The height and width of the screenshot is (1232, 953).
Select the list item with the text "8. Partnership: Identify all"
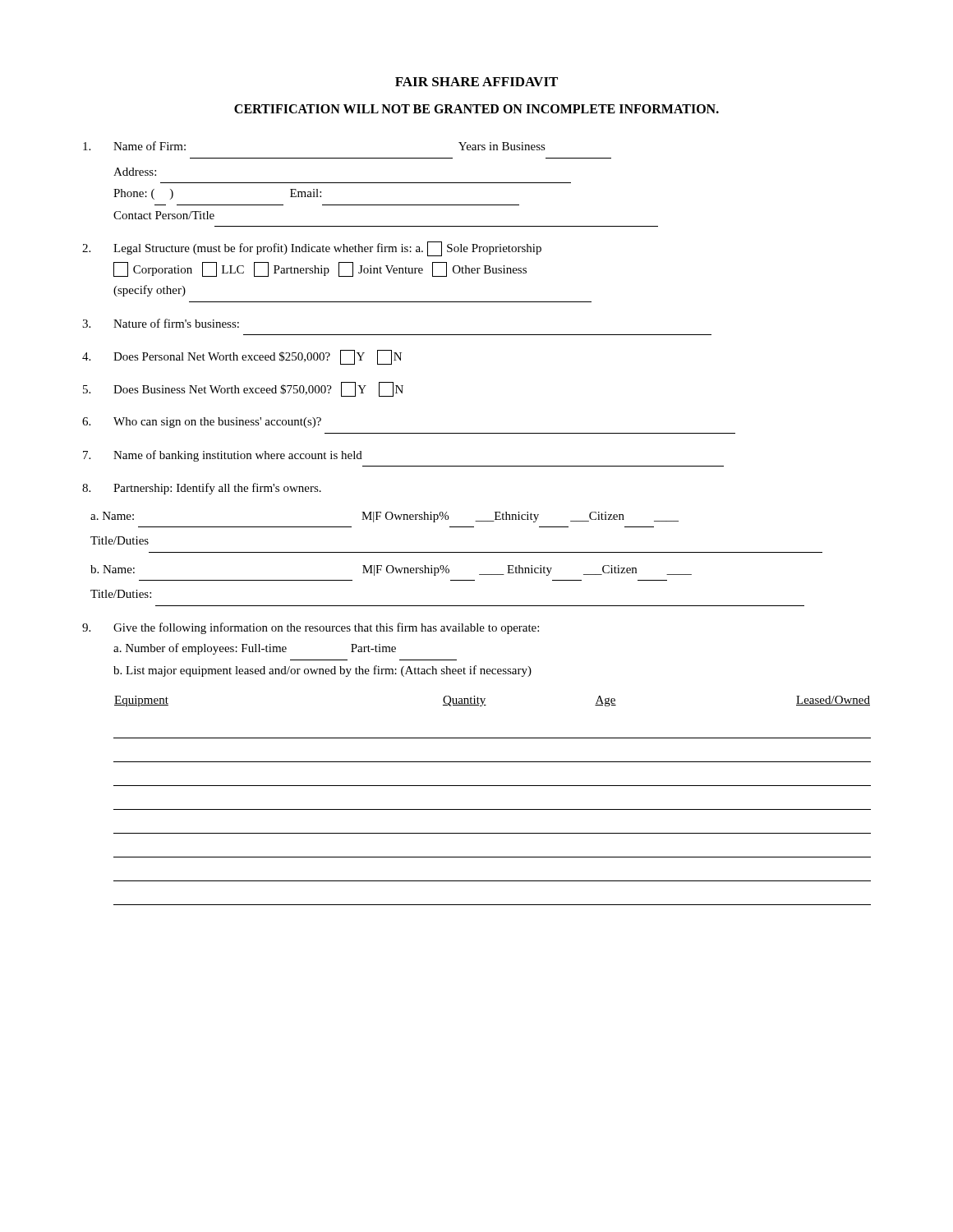coord(476,542)
